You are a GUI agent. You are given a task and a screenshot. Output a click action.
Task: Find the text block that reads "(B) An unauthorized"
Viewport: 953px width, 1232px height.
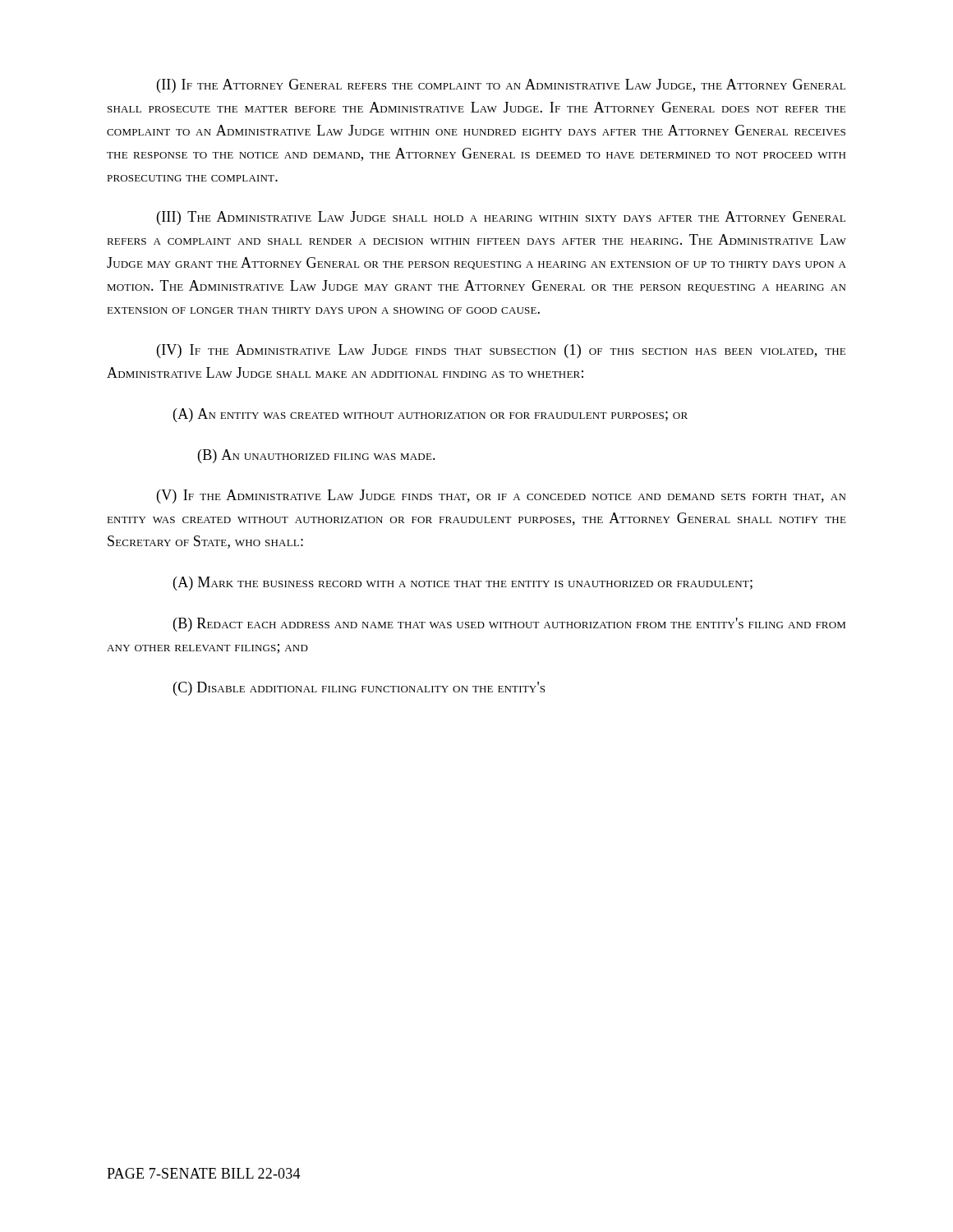[x=317, y=455]
